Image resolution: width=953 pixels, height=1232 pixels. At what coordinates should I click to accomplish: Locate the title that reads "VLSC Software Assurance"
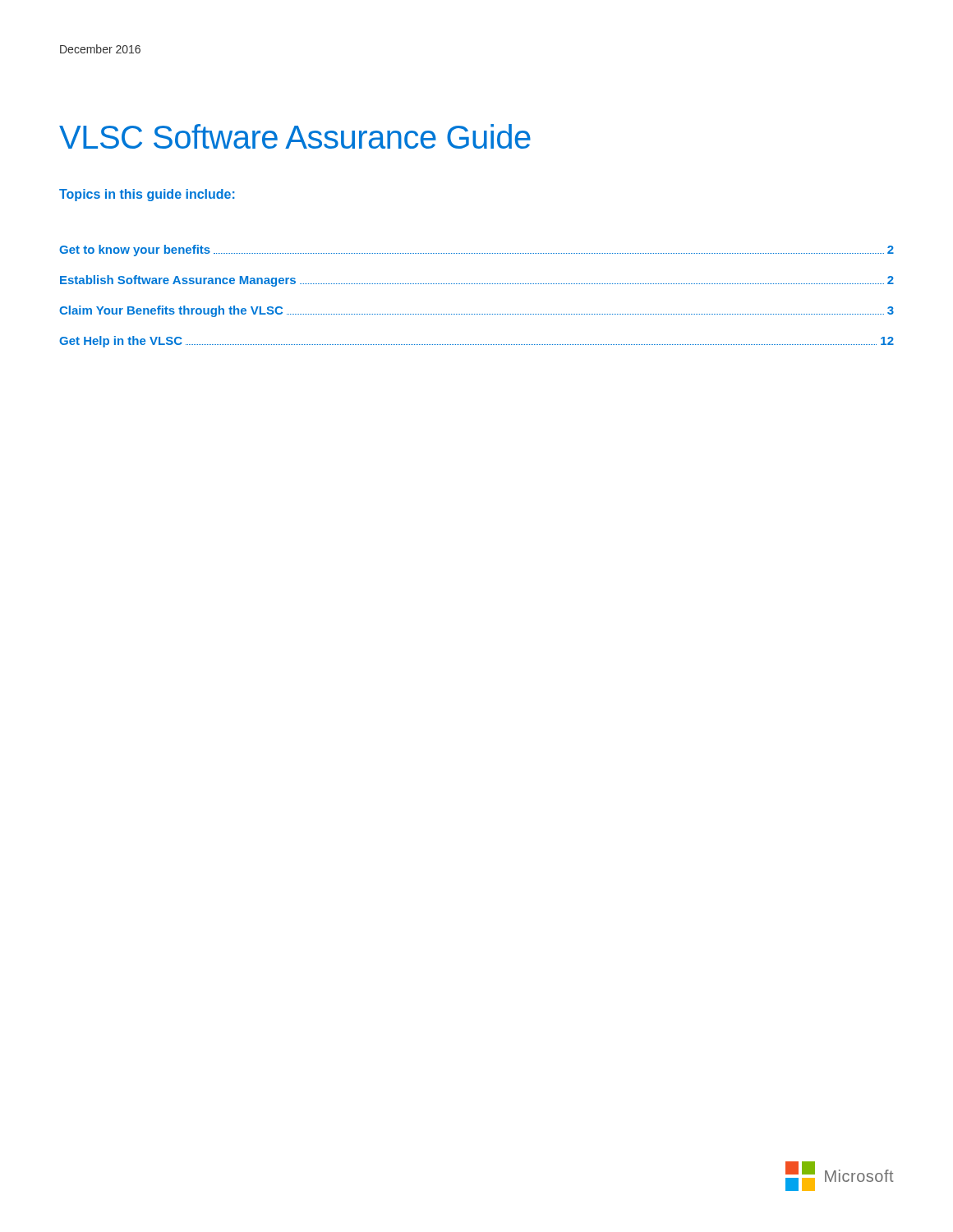point(295,137)
